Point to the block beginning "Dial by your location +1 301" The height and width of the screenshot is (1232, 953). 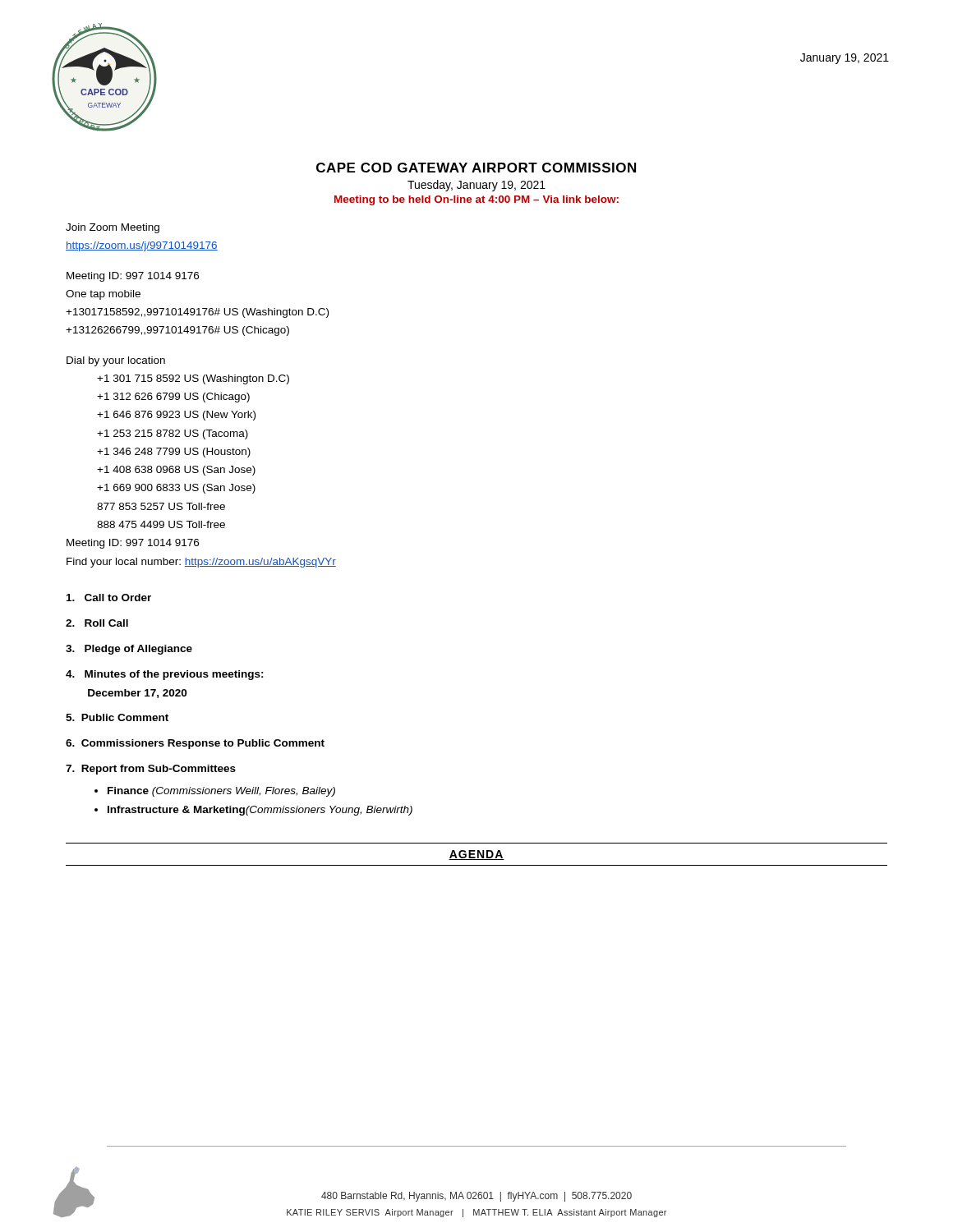[x=201, y=460]
